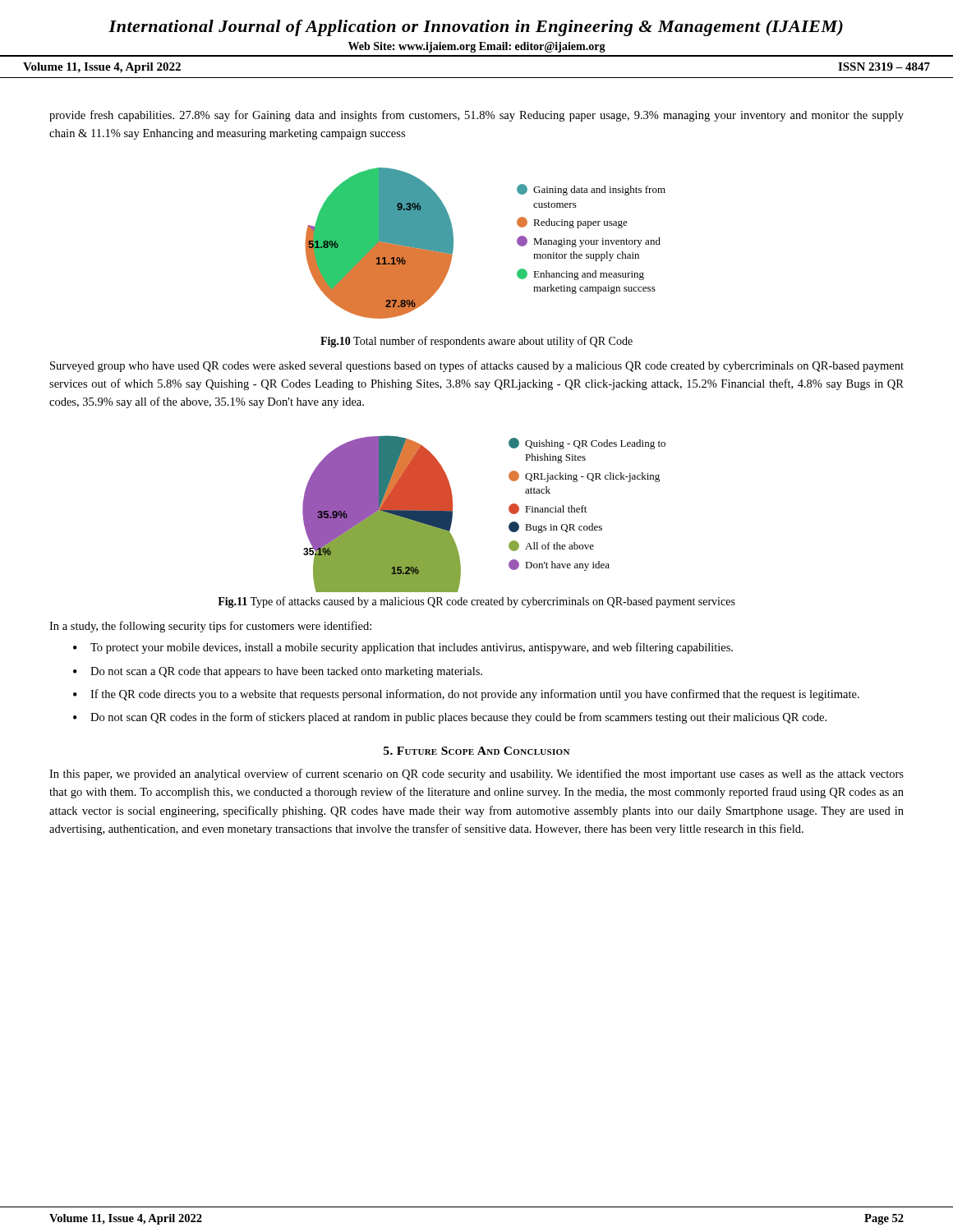Click on the passage starting "Surveyed group who have used"

(x=476, y=384)
